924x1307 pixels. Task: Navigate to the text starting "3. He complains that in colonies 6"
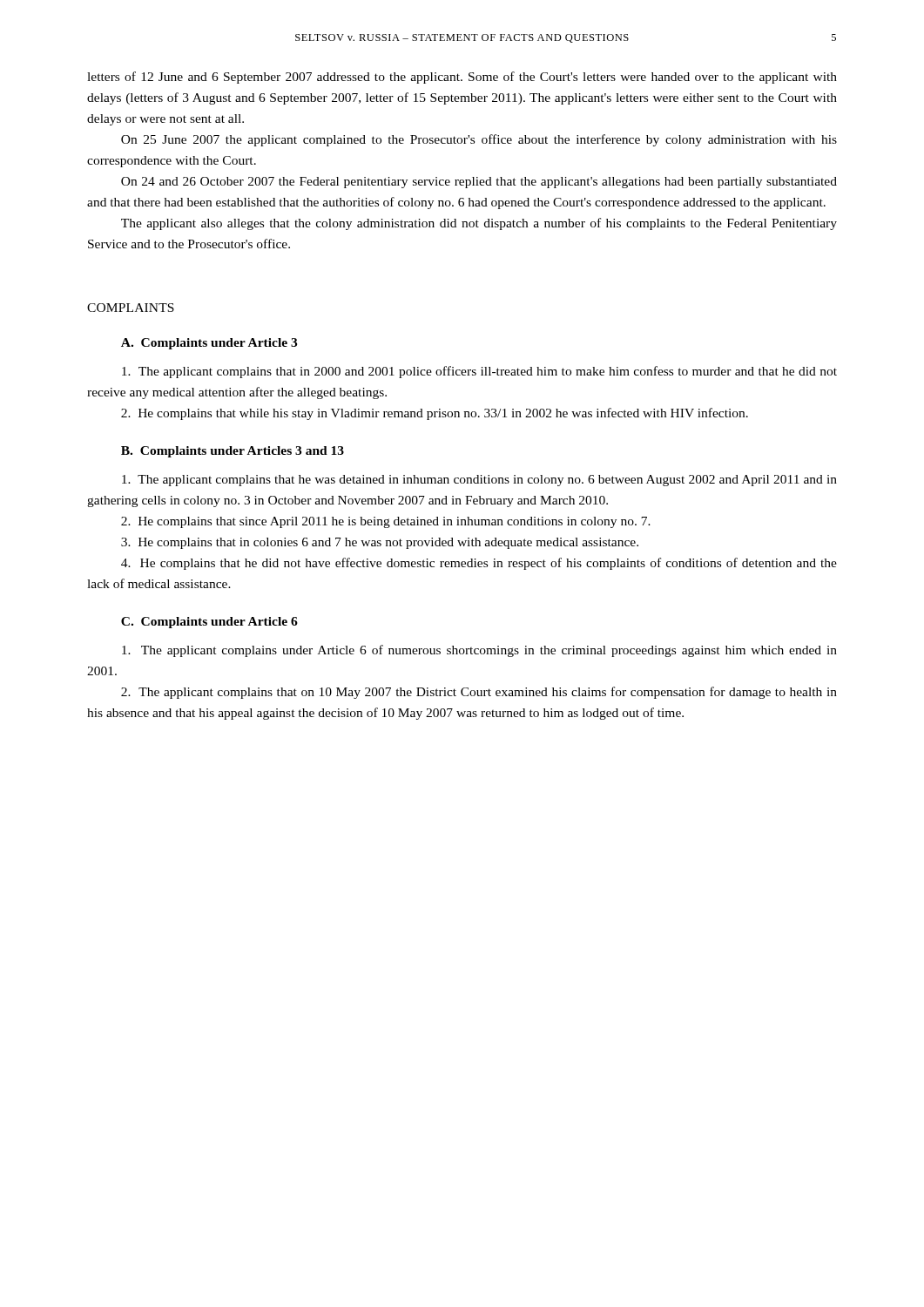point(462,542)
